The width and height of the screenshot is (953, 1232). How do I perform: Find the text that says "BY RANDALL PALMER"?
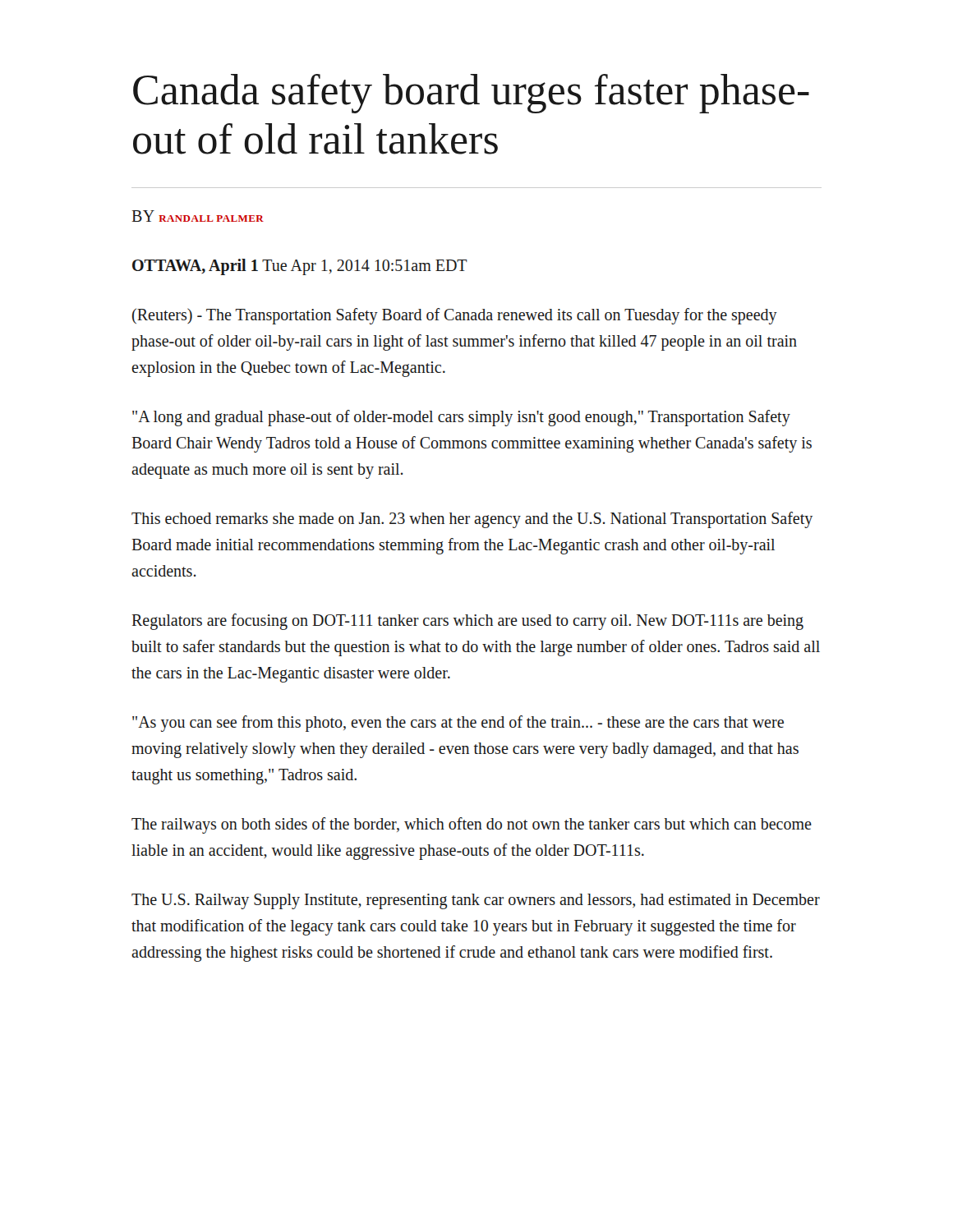click(198, 216)
